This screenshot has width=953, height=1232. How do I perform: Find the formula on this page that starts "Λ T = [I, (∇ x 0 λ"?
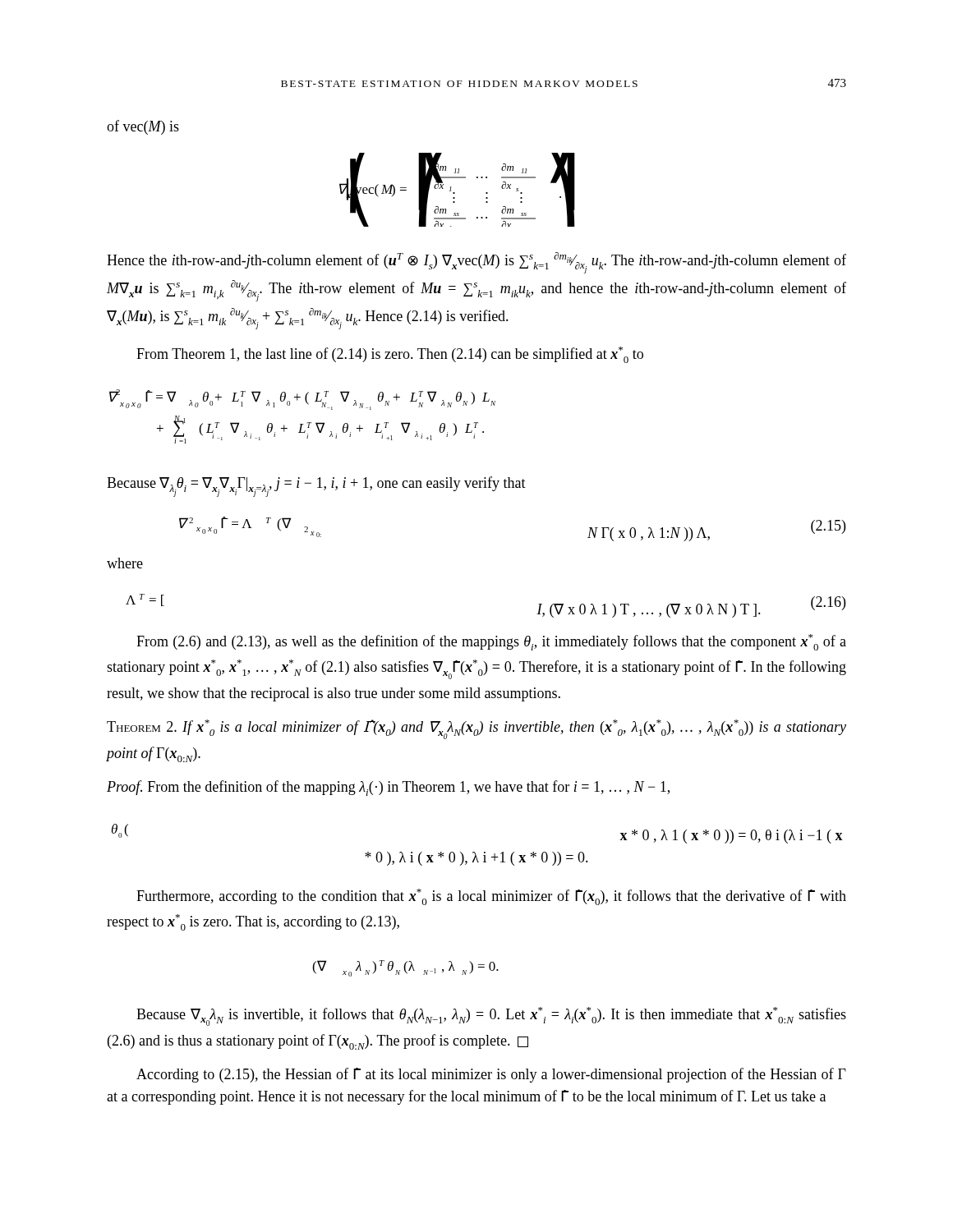pyautogui.click(x=162, y=606)
